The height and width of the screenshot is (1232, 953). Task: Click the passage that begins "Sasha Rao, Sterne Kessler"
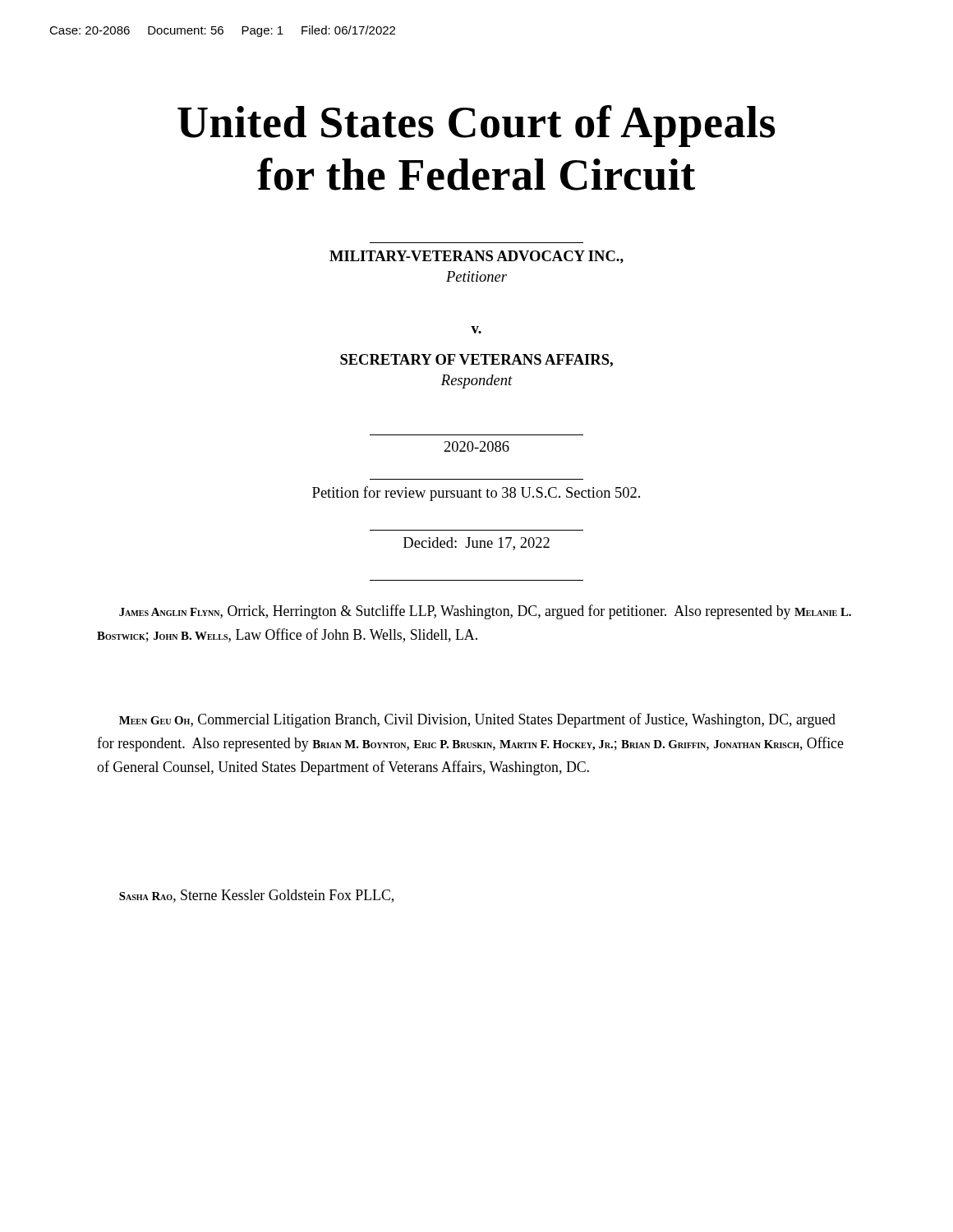tap(246, 895)
